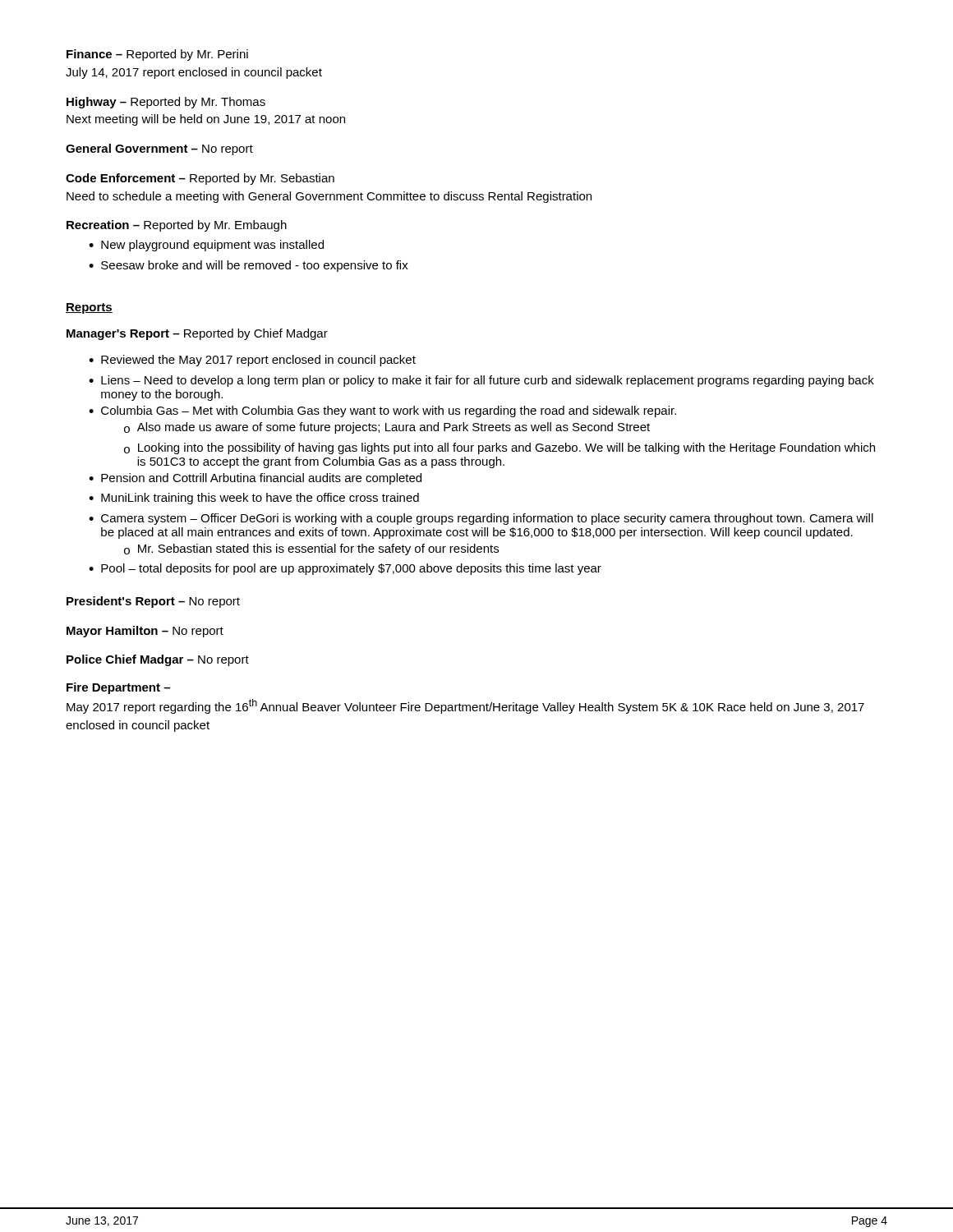
Task: Click on the list item that says "• Liens – Need to develop a"
Action: coord(488,387)
